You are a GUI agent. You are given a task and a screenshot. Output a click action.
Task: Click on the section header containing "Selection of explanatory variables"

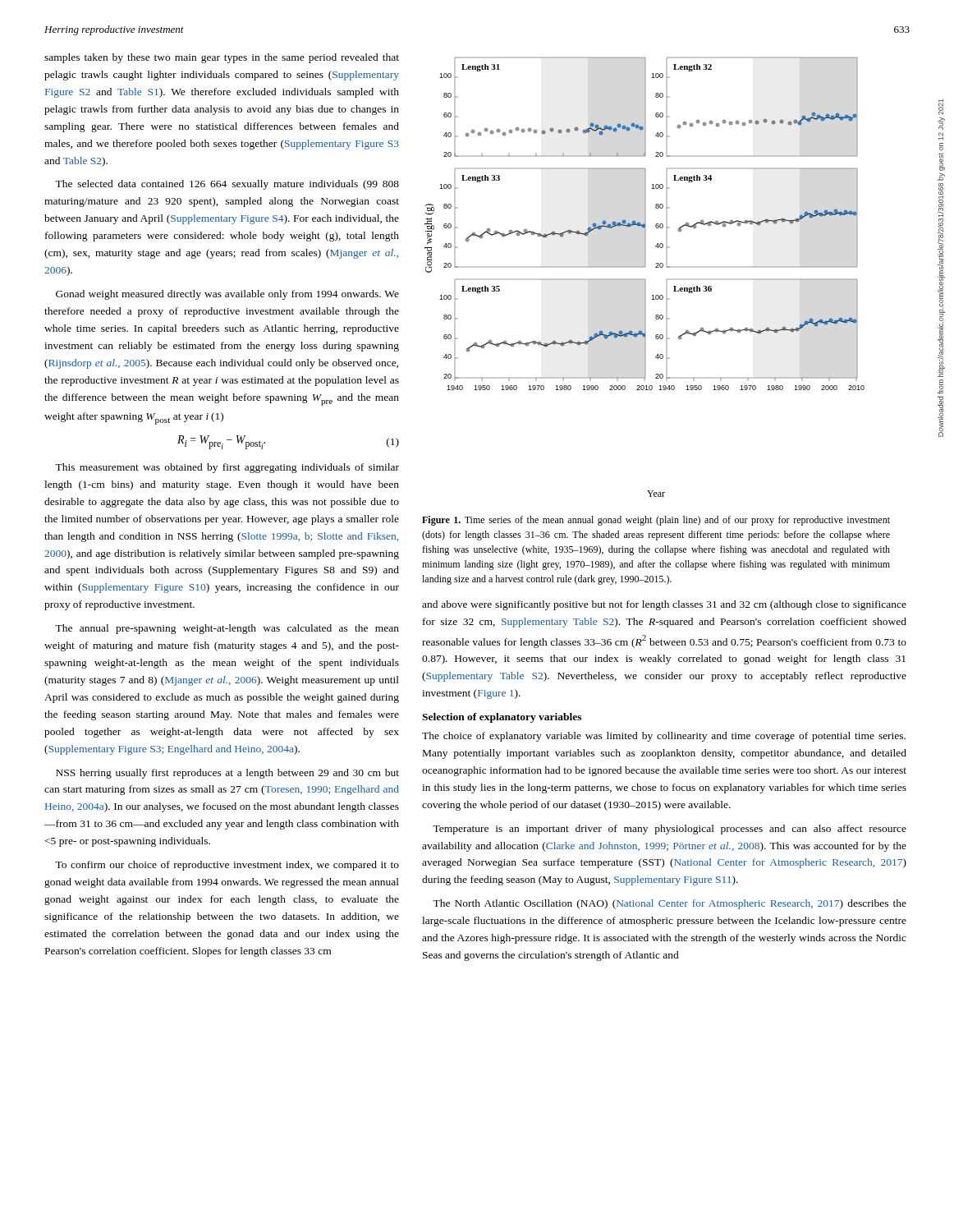tap(502, 717)
